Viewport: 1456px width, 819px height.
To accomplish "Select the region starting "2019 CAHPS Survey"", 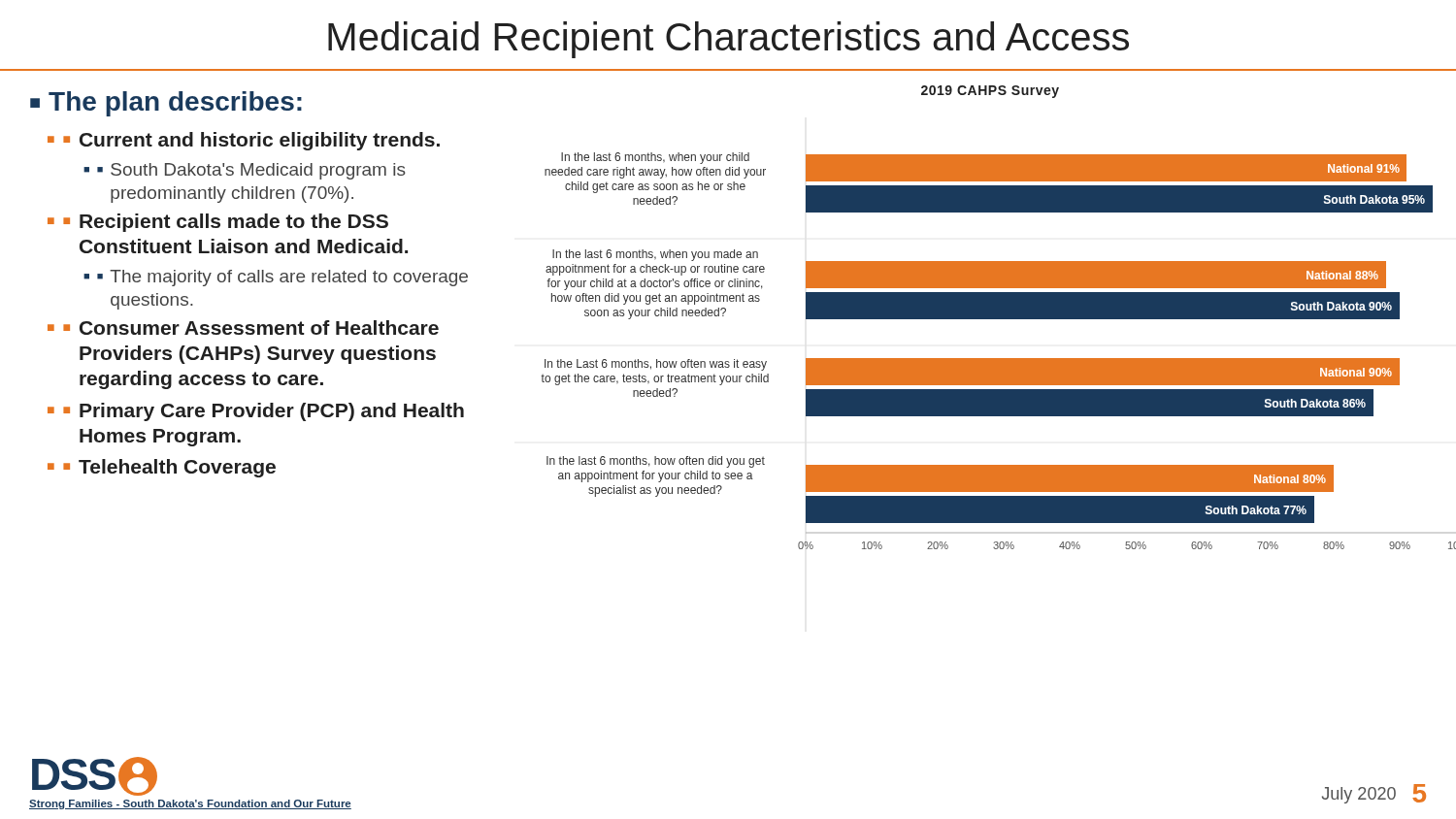I will (x=990, y=90).
